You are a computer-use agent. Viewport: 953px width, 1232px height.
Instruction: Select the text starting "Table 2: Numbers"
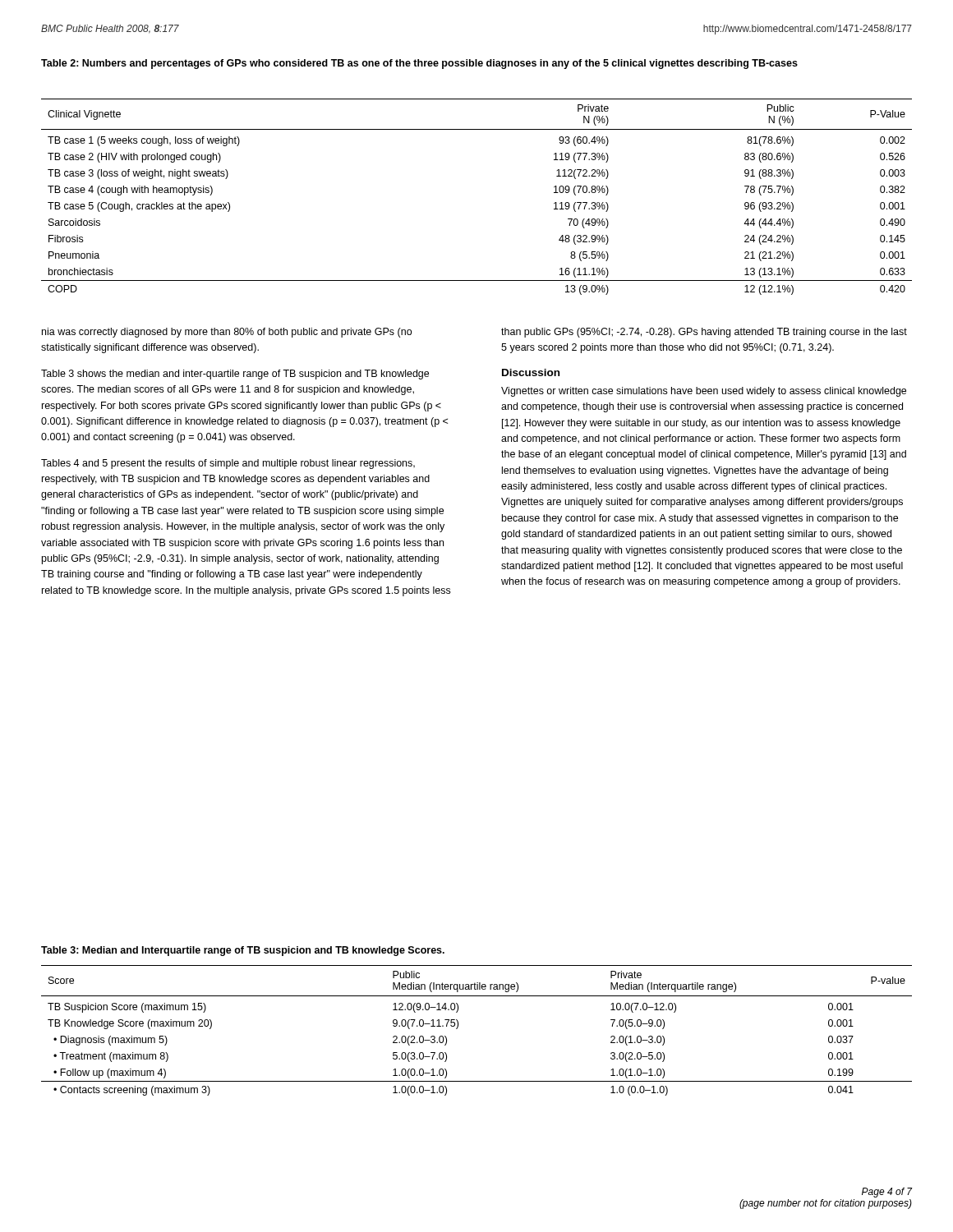pos(476,63)
